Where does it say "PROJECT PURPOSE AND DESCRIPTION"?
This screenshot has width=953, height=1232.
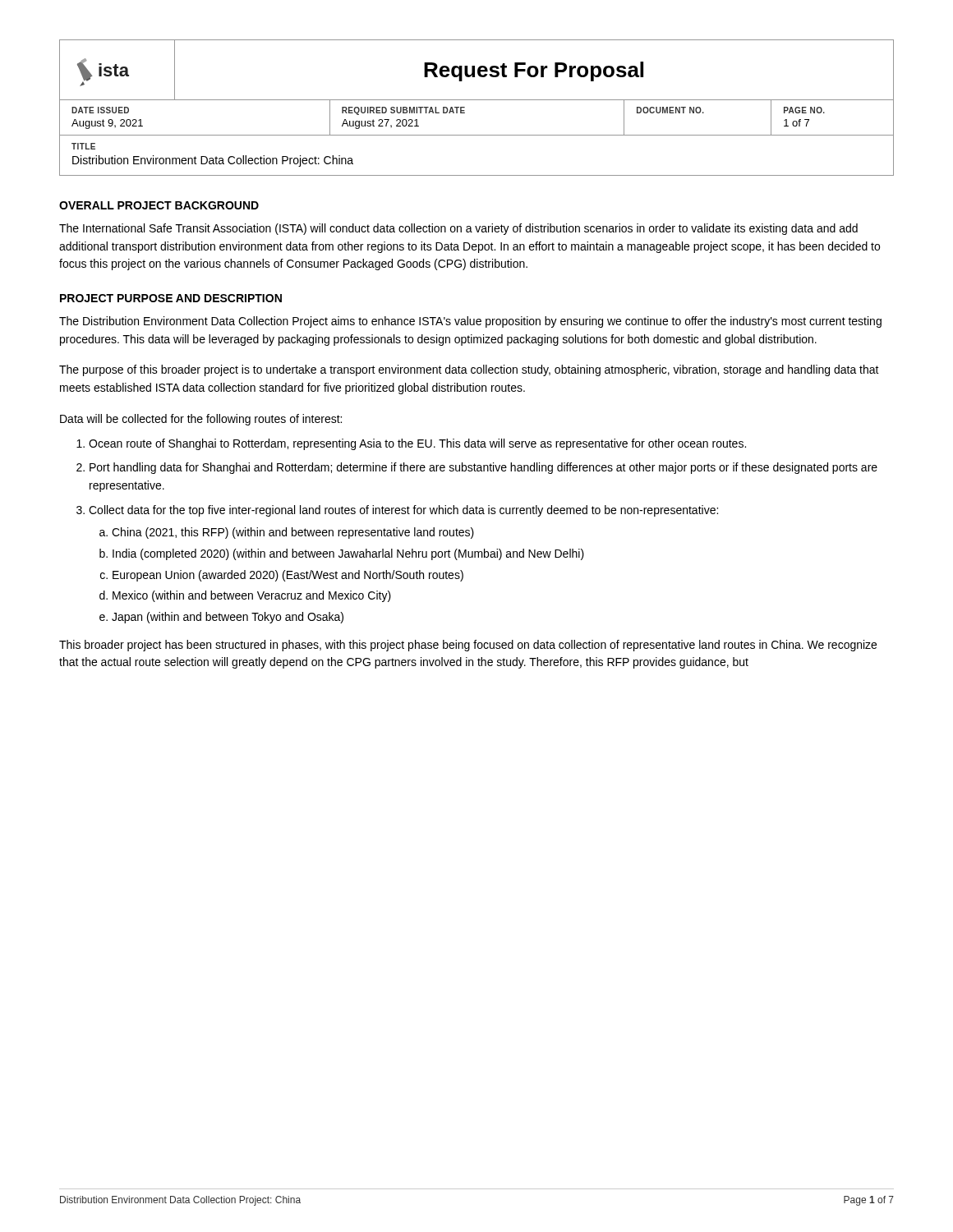[171, 298]
